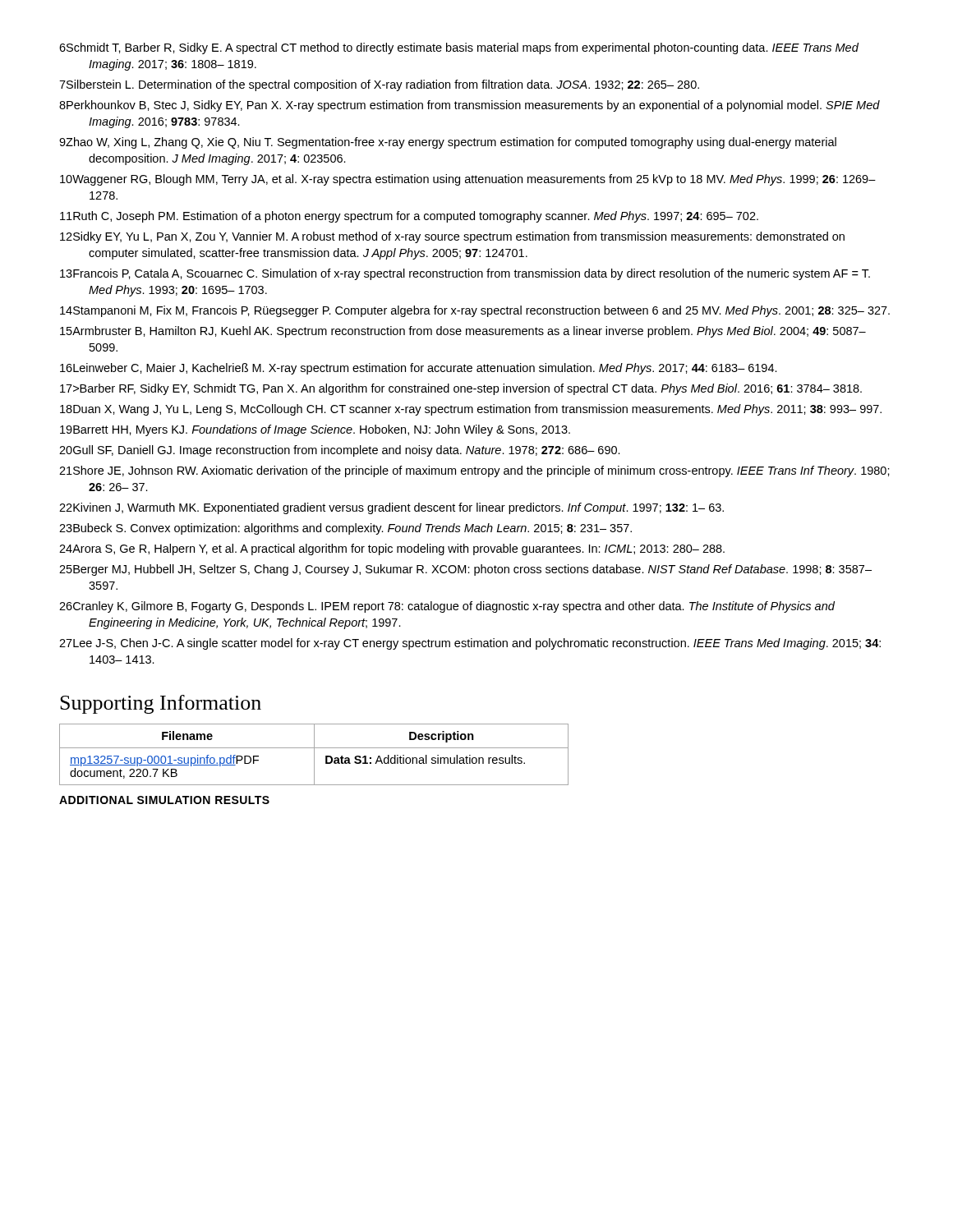Viewport: 953px width, 1232px height.
Task: Locate the element starting "15Armbruster B, Hamilton RJ, Kuehl AK. Spectrum"
Action: coord(462,339)
